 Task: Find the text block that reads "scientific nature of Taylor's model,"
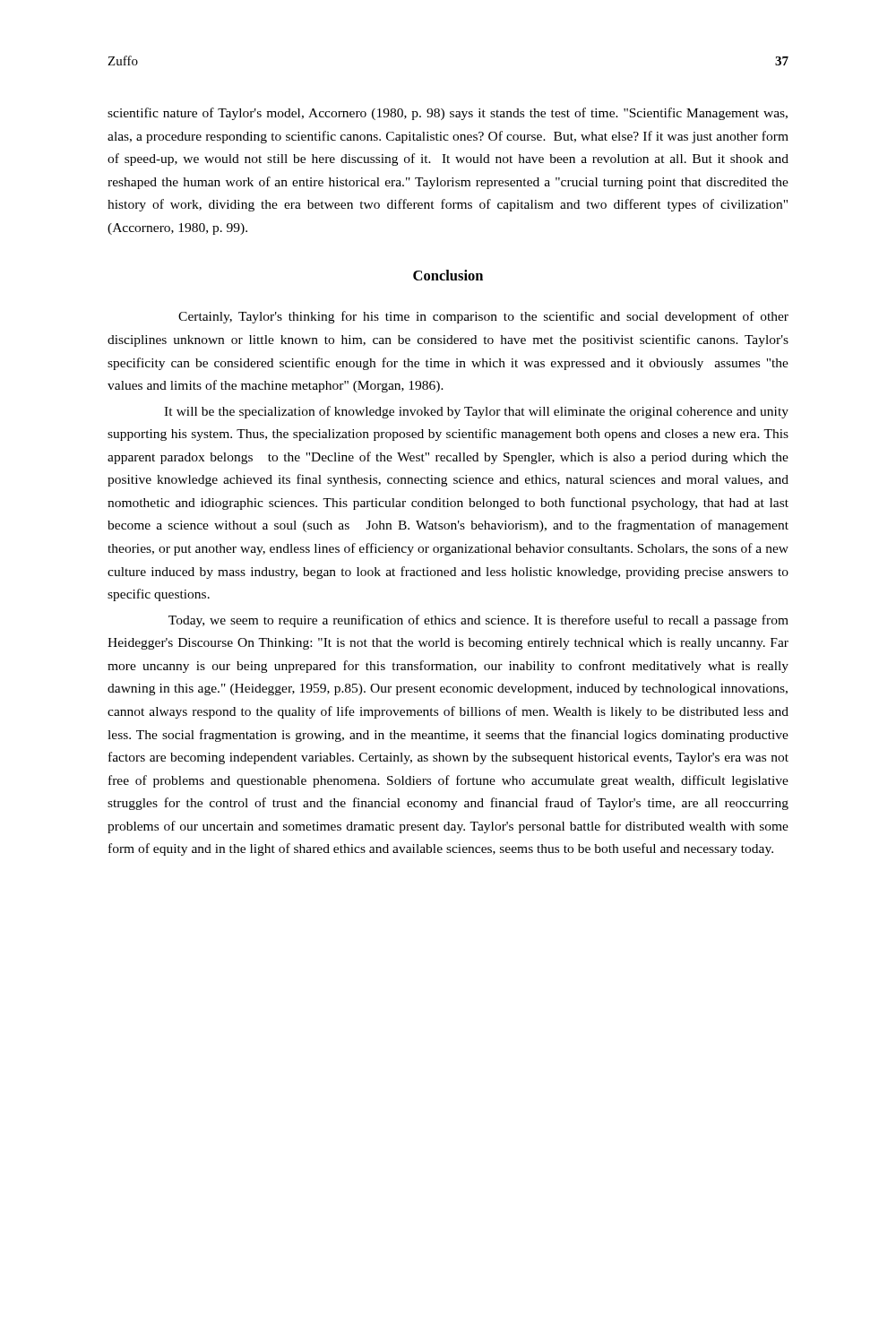point(448,170)
